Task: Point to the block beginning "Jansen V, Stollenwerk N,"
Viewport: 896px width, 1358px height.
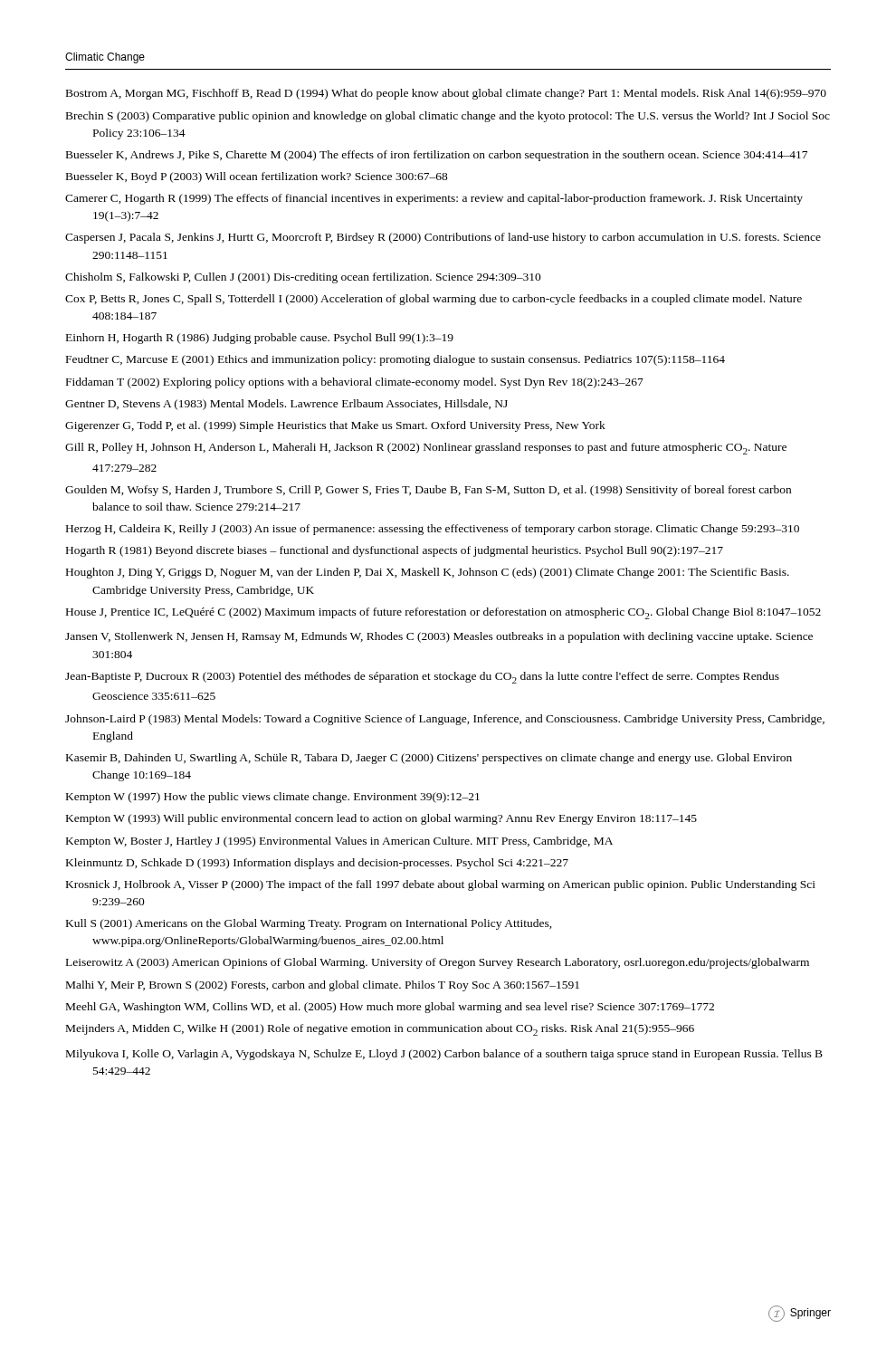Action: tap(439, 645)
